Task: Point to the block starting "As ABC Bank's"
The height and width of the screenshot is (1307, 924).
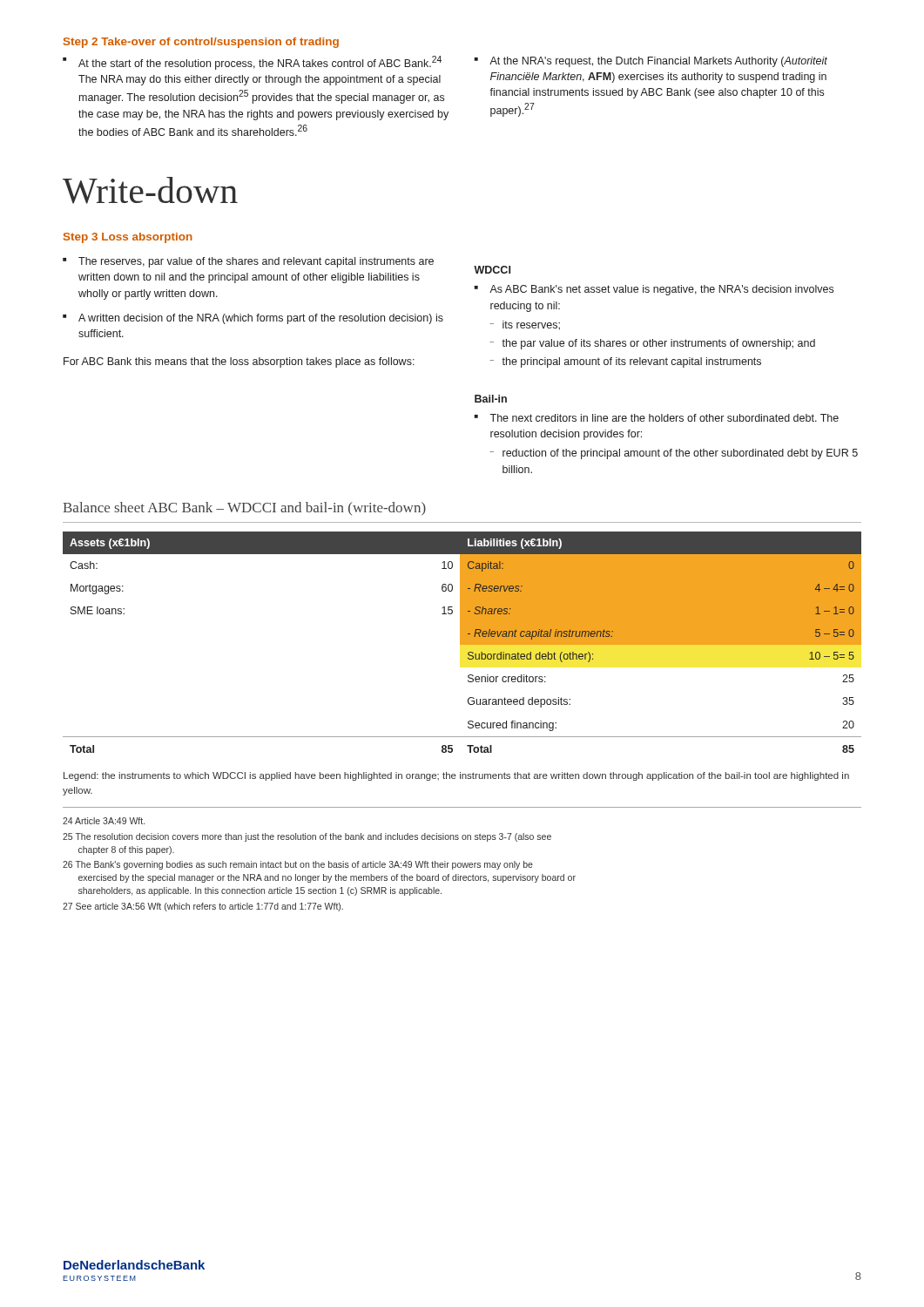Action: click(x=661, y=290)
